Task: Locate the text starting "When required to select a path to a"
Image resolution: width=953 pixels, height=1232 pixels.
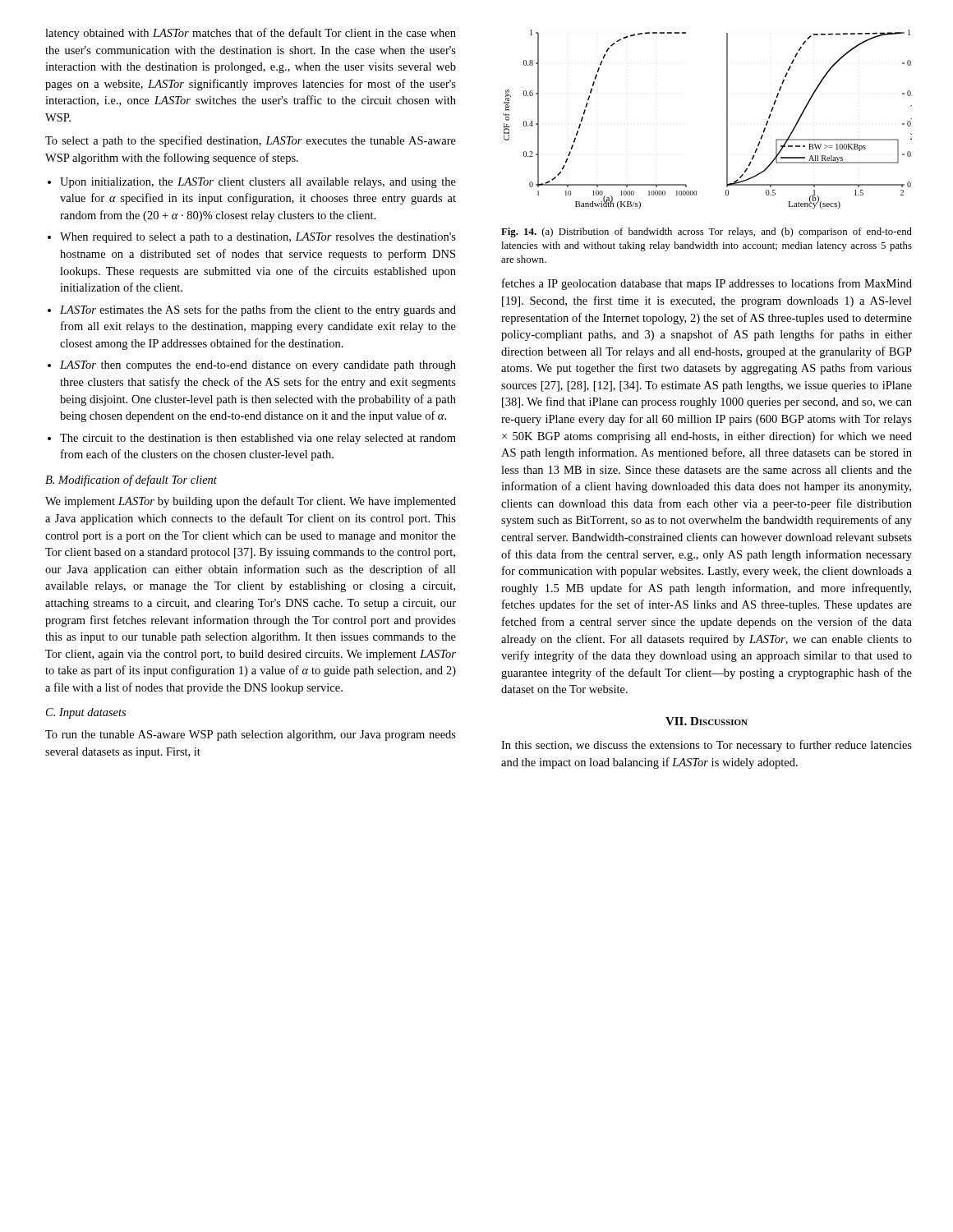Action: pos(258,262)
